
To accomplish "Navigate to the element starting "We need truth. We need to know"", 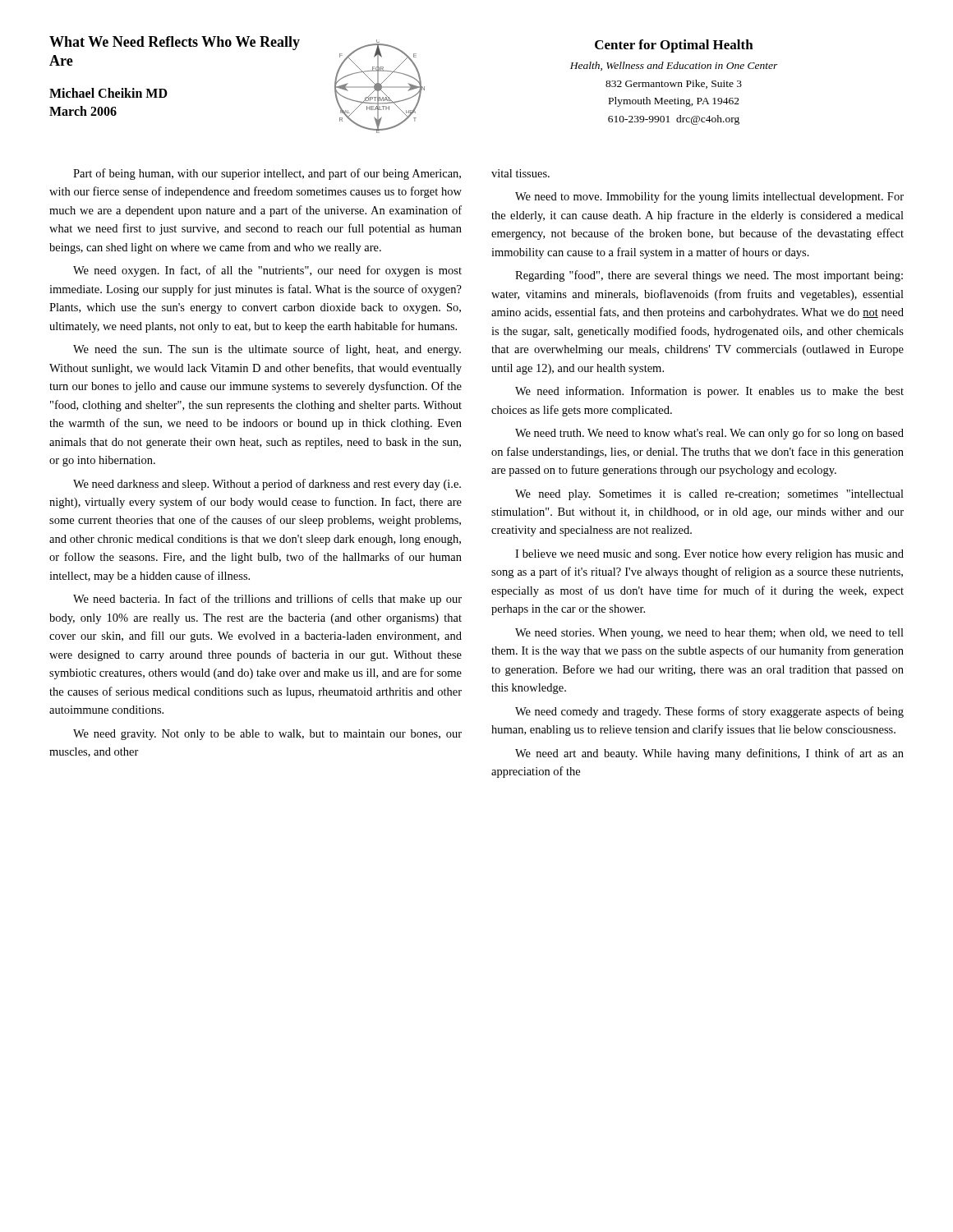I will point(698,451).
